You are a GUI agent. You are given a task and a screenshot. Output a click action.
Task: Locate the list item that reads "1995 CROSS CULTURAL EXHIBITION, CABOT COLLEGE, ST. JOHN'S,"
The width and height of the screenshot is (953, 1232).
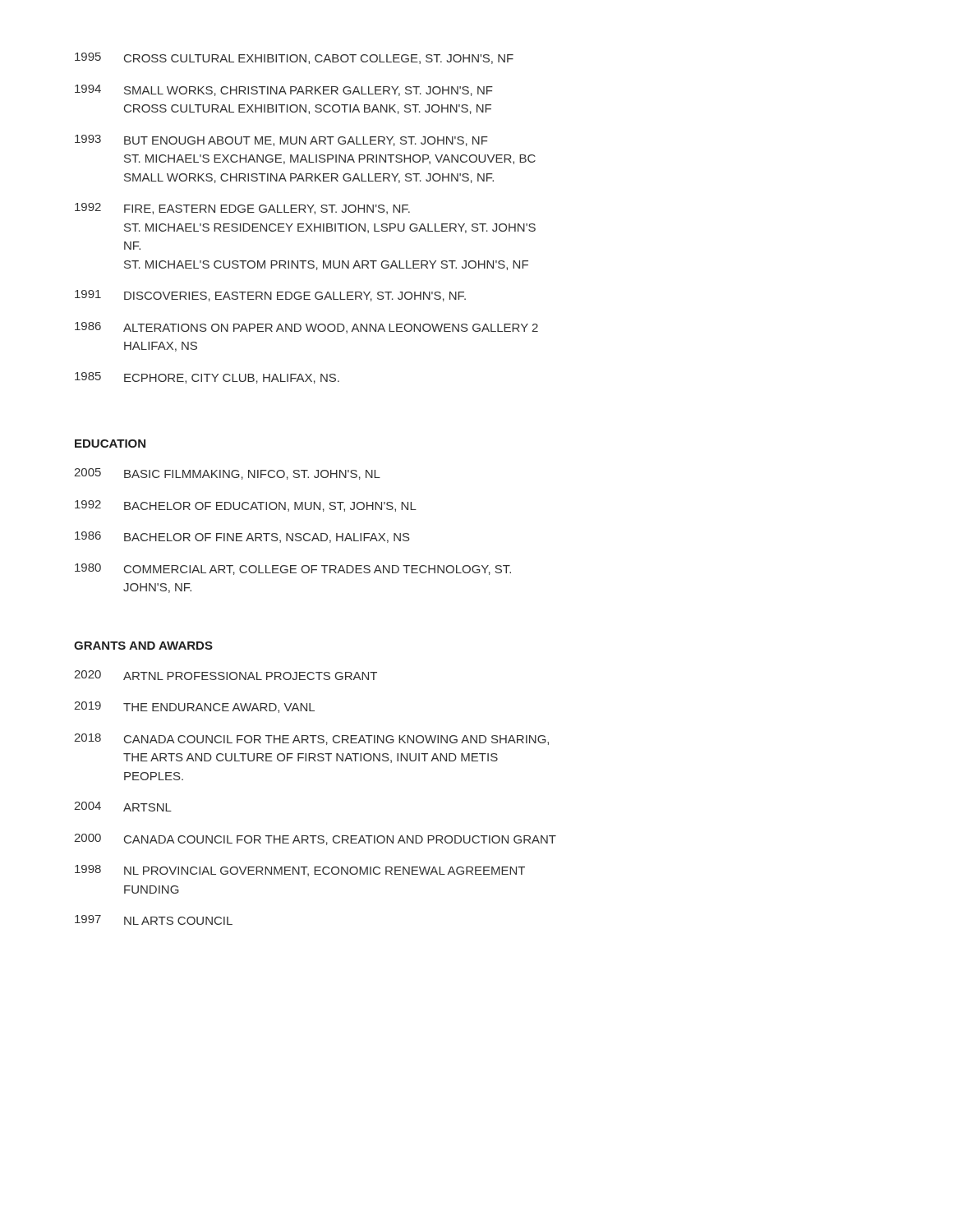point(294,59)
